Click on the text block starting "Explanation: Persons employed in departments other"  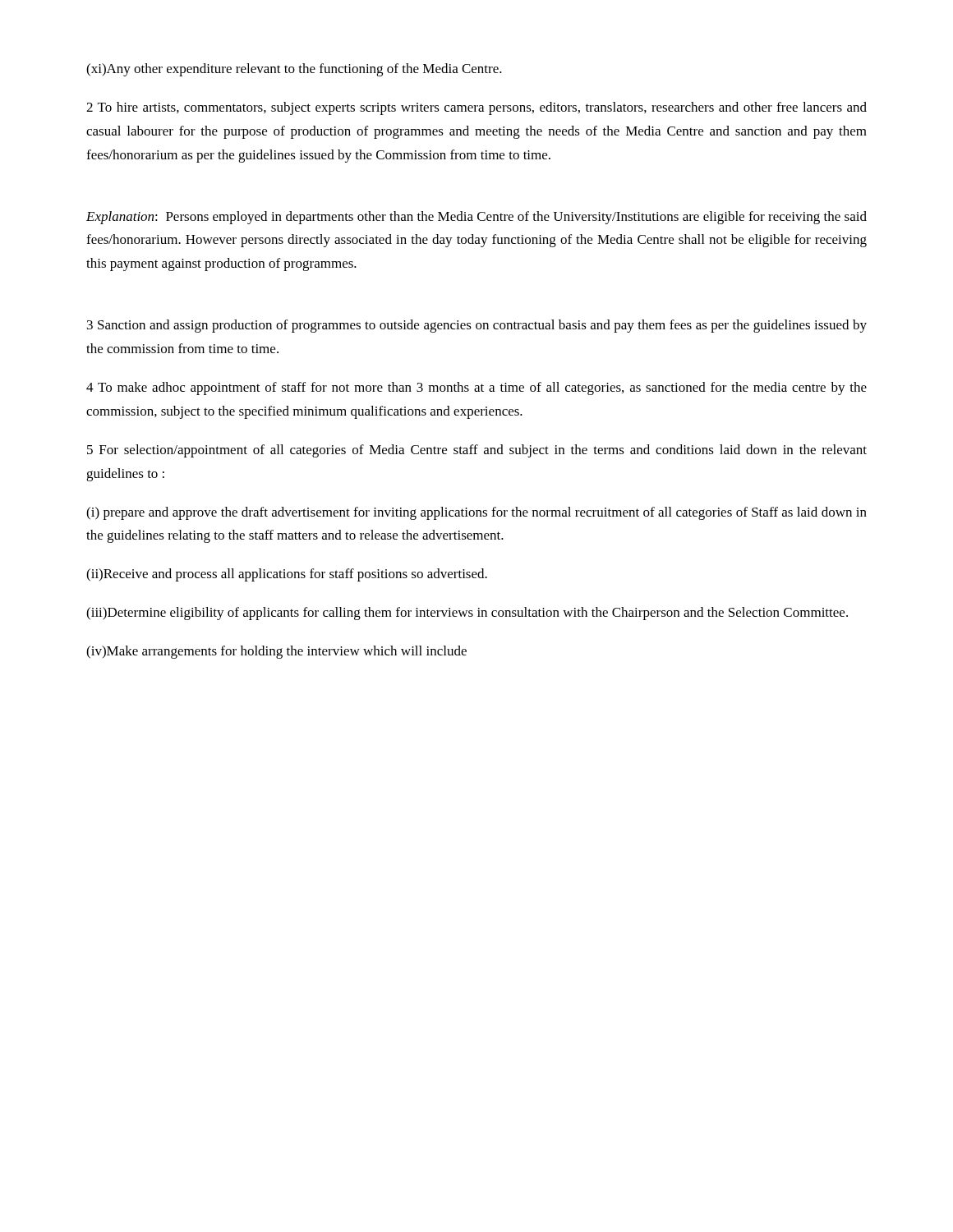click(x=476, y=240)
